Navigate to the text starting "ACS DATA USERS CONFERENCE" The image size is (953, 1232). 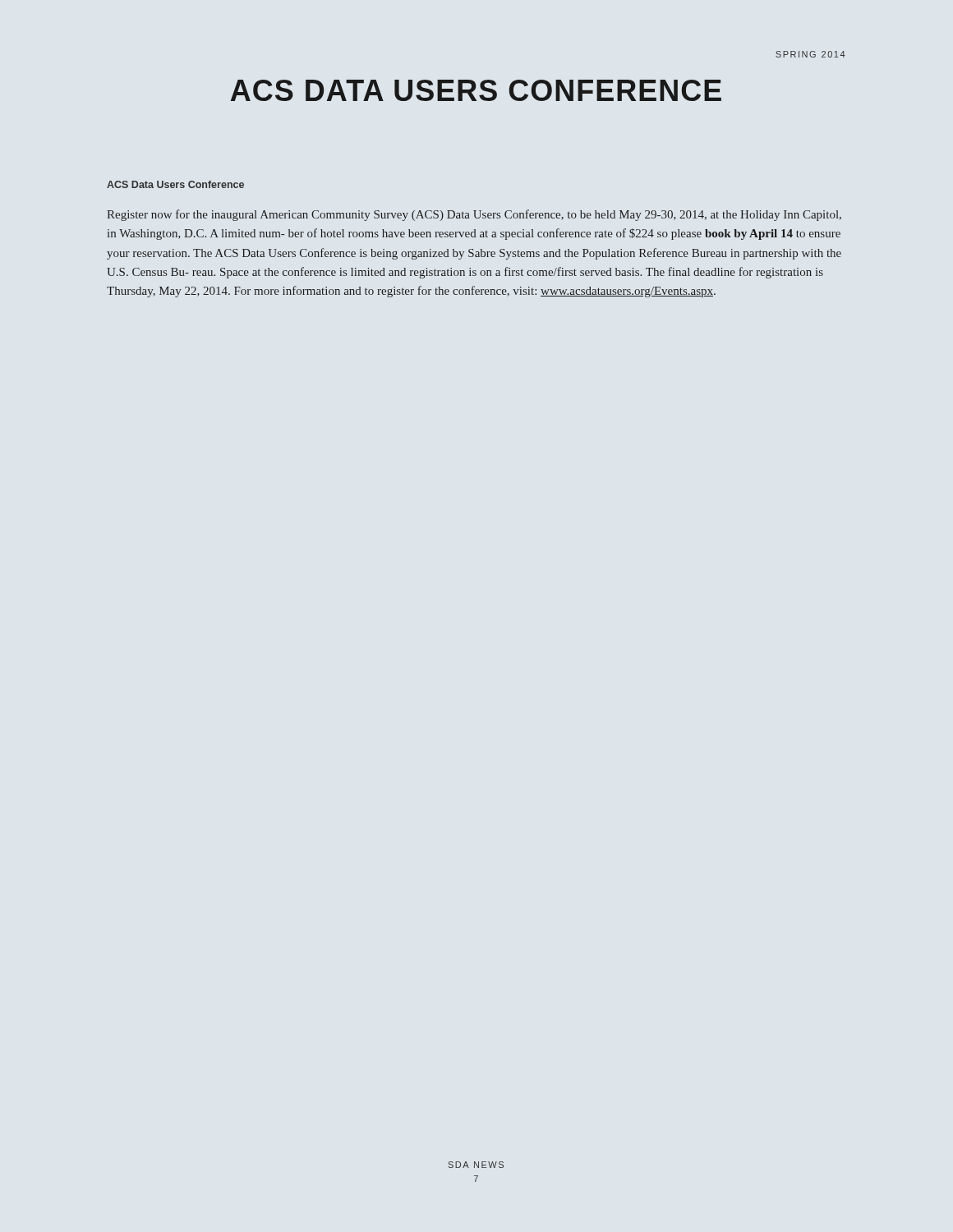(x=476, y=91)
